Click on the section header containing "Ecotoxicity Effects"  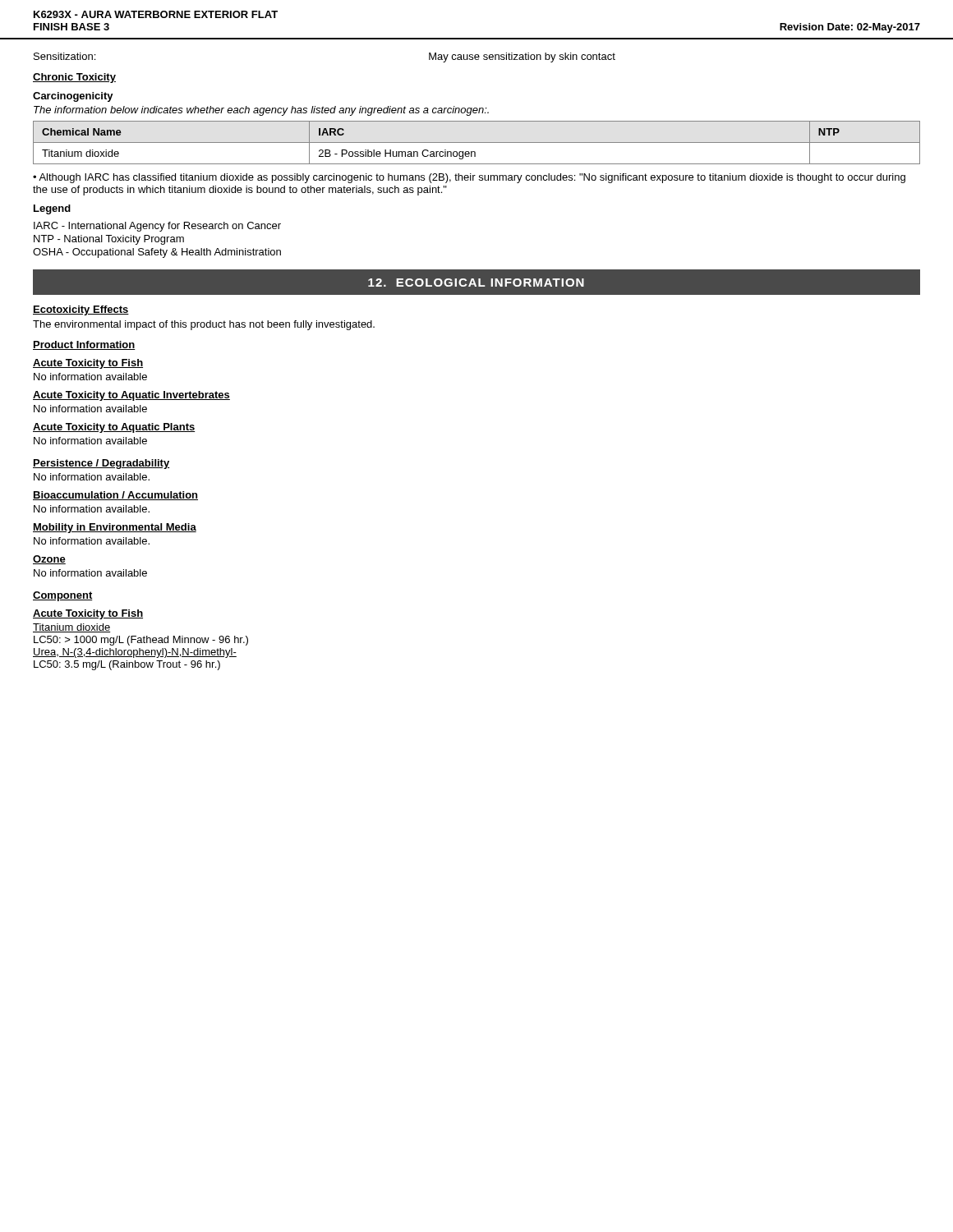click(81, 309)
